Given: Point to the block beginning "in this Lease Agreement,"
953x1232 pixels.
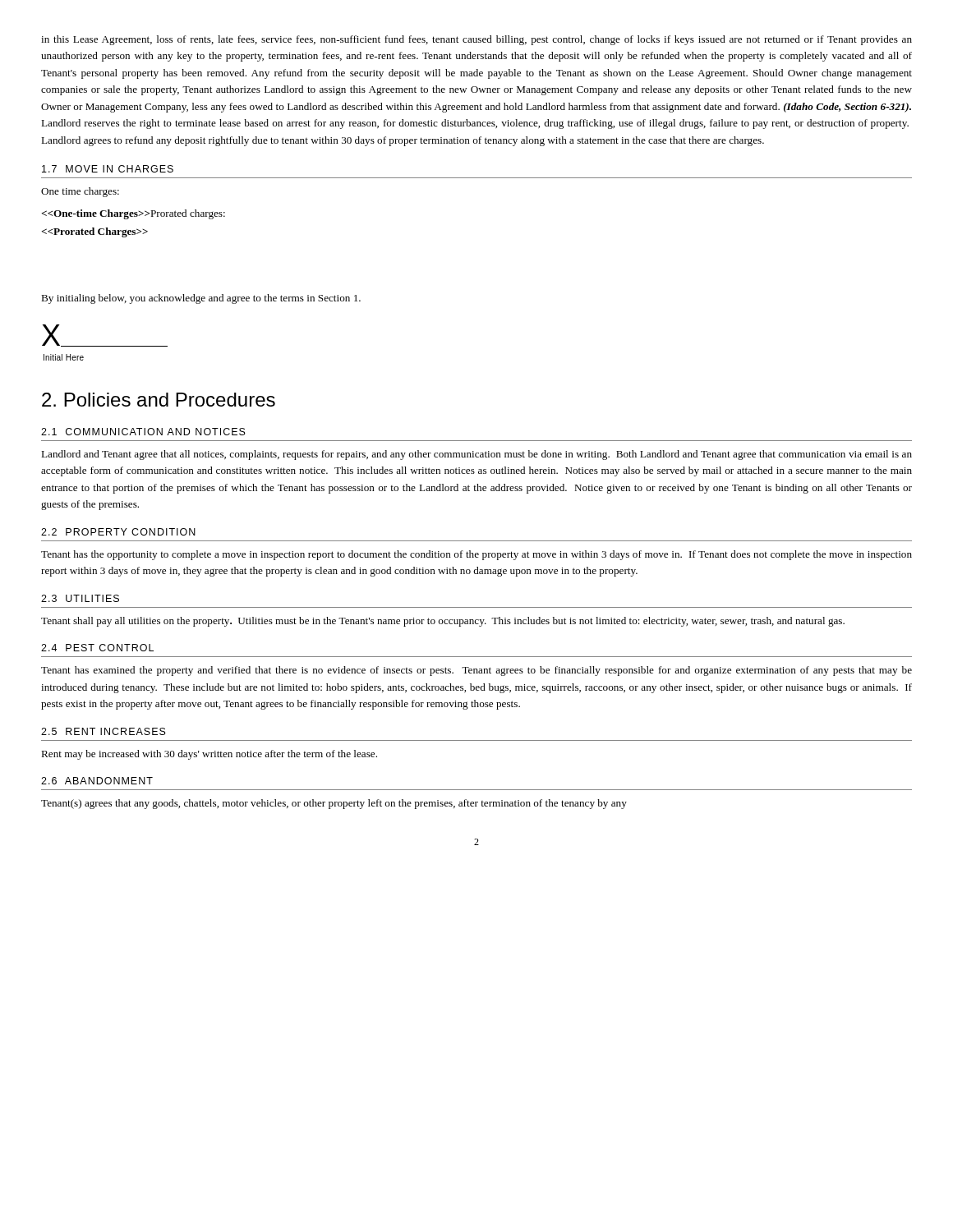Looking at the screenshot, I should (476, 89).
